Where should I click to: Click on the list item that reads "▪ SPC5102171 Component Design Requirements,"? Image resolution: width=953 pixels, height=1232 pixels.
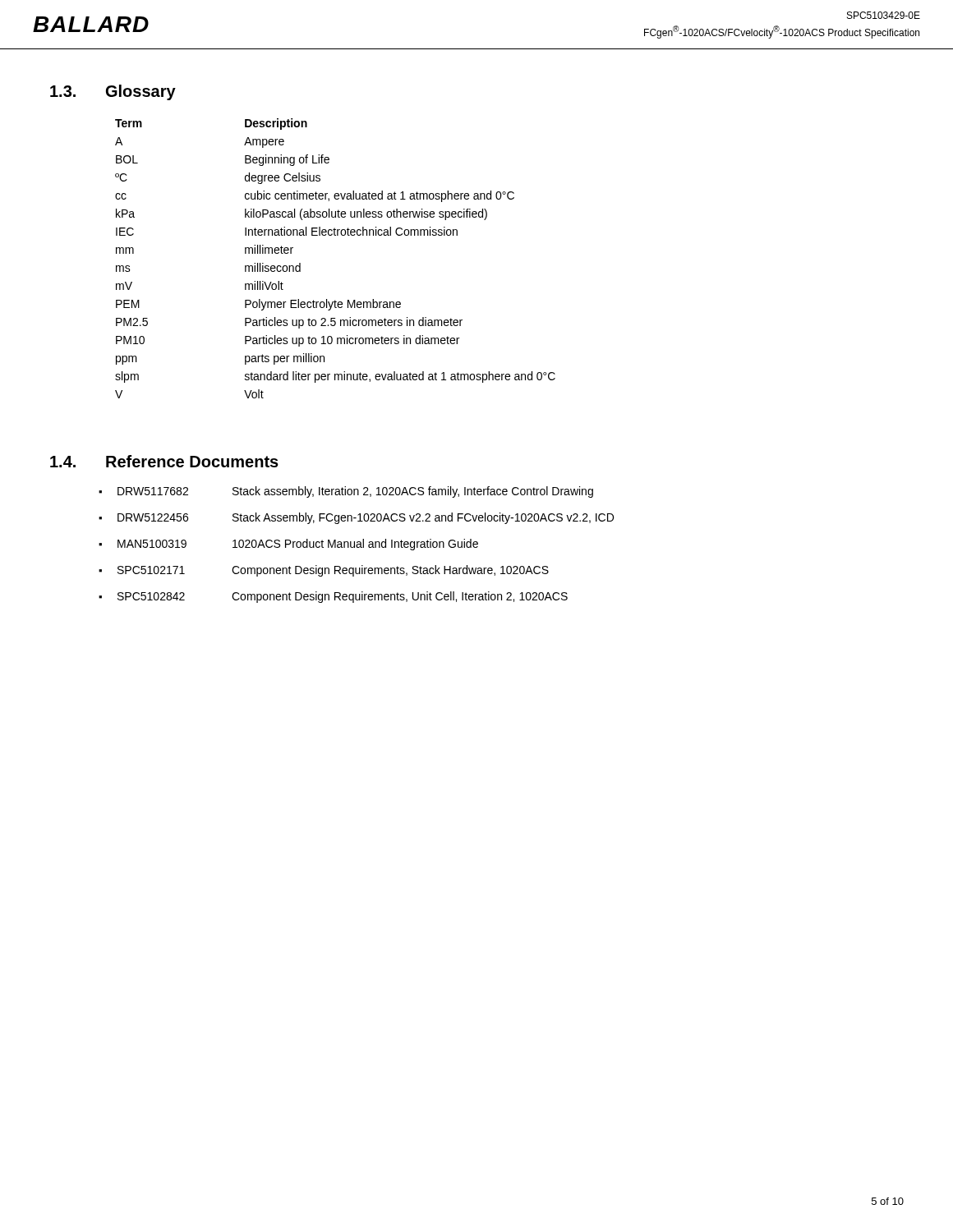click(x=501, y=570)
